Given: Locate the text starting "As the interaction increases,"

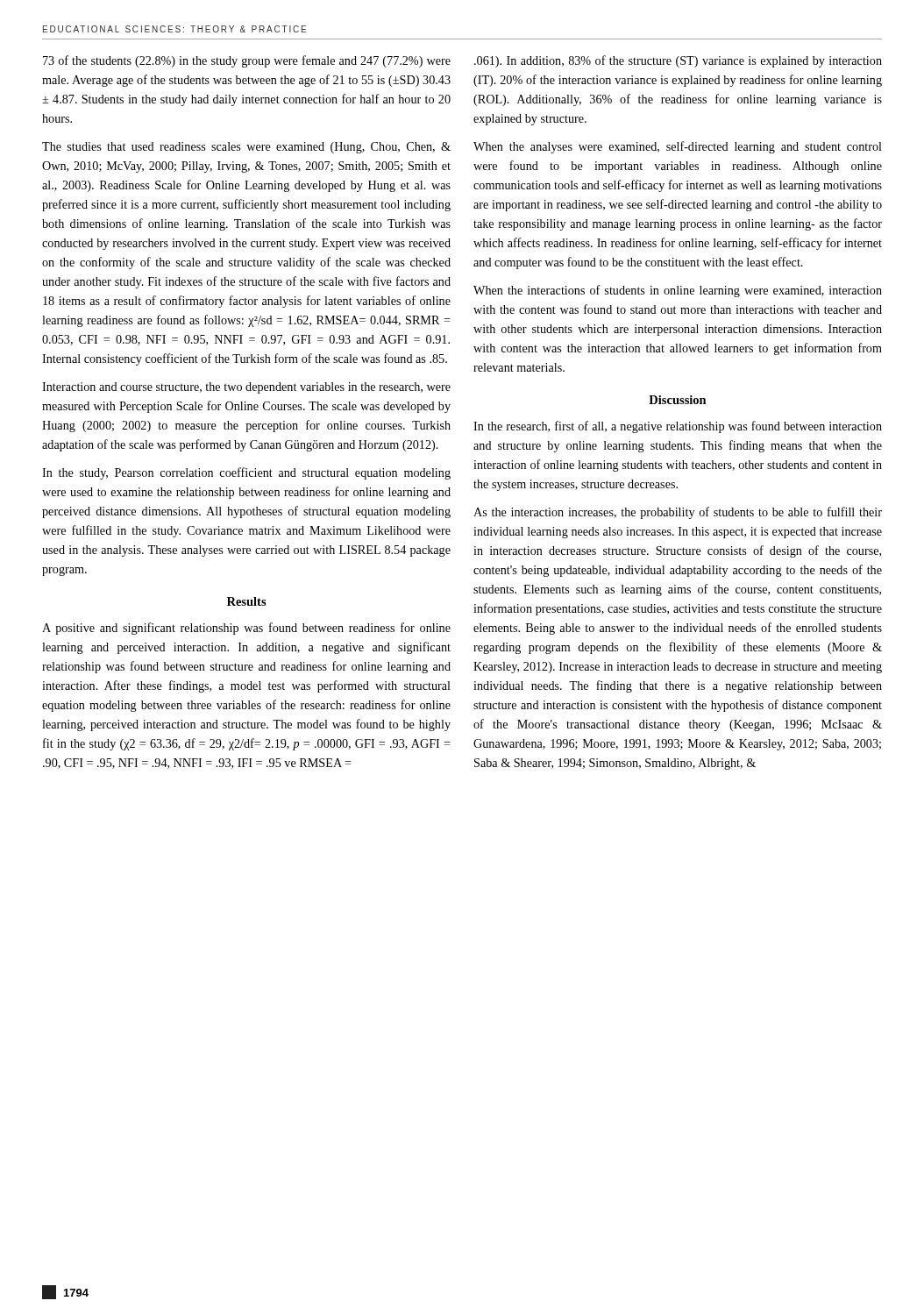Looking at the screenshot, I should [x=678, y=637].
